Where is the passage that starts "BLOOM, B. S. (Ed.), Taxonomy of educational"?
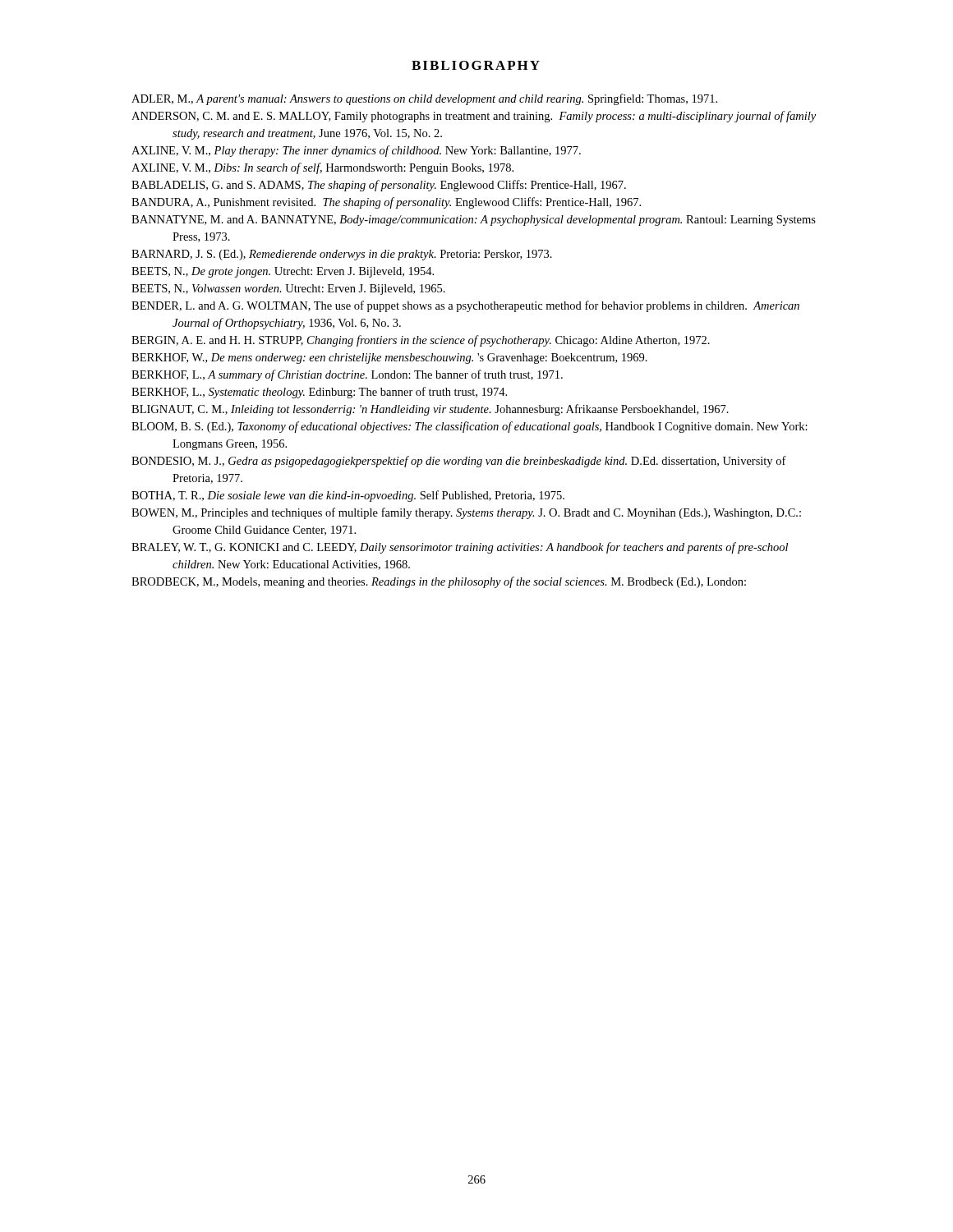Image resolution: width=953 pixels, height=1232 pixels. tap(470, 435)
